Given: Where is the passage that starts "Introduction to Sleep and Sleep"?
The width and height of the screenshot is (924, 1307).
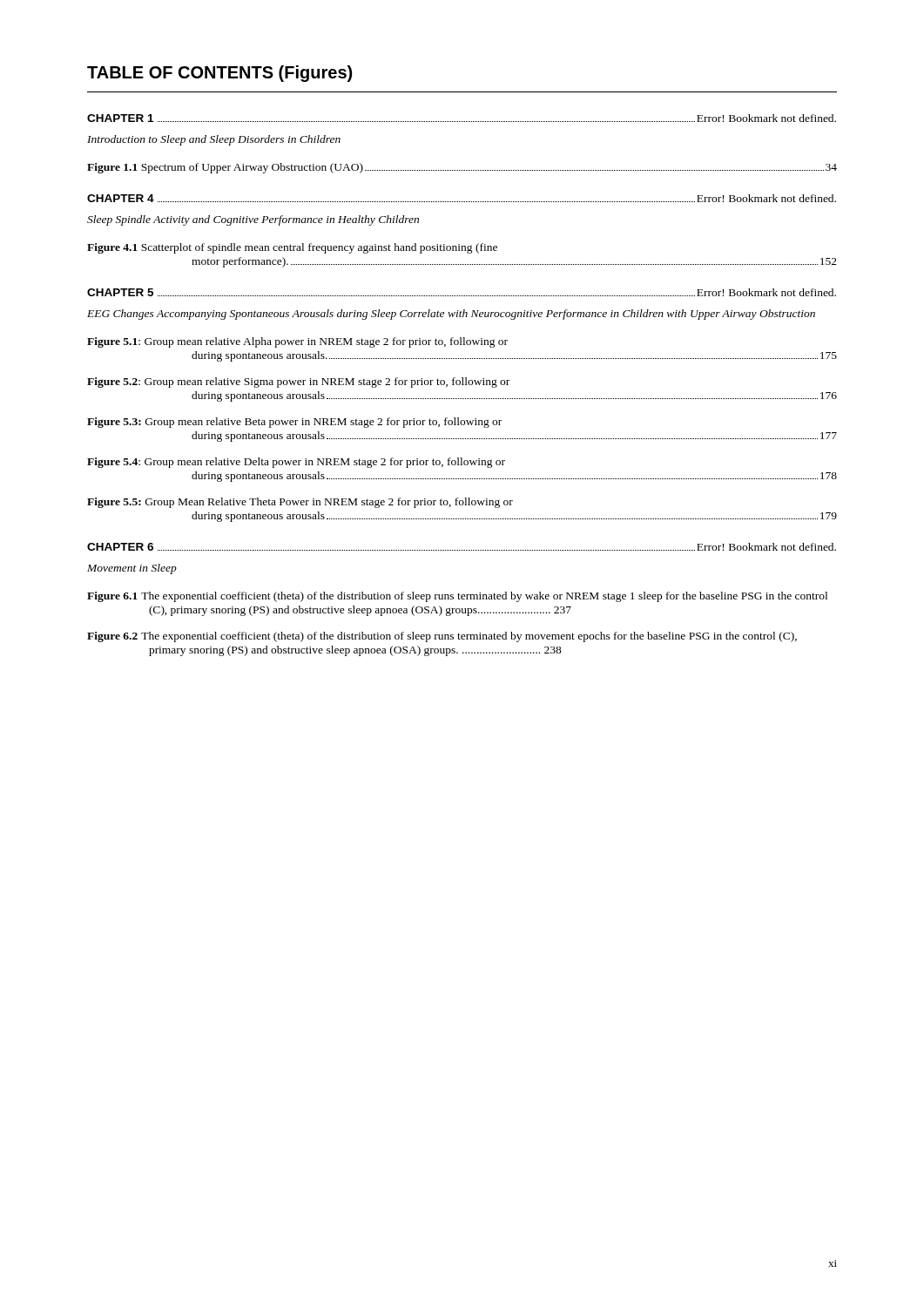Looking at the screenshot, I should coord(214,139).
